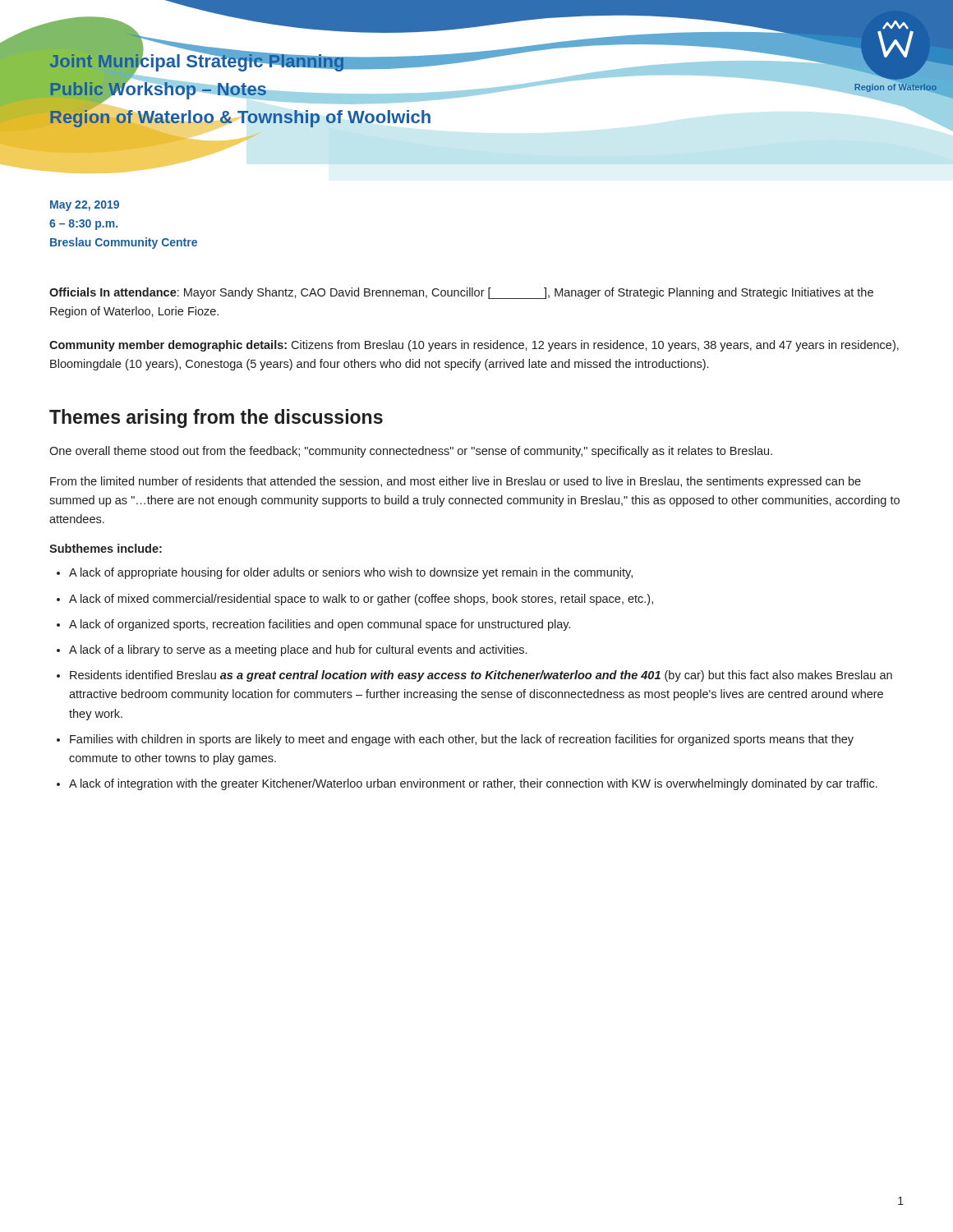Click the passage that begins "Families with children in sports are"
Screen dimensions: 1232x953
tap(461, 749)
